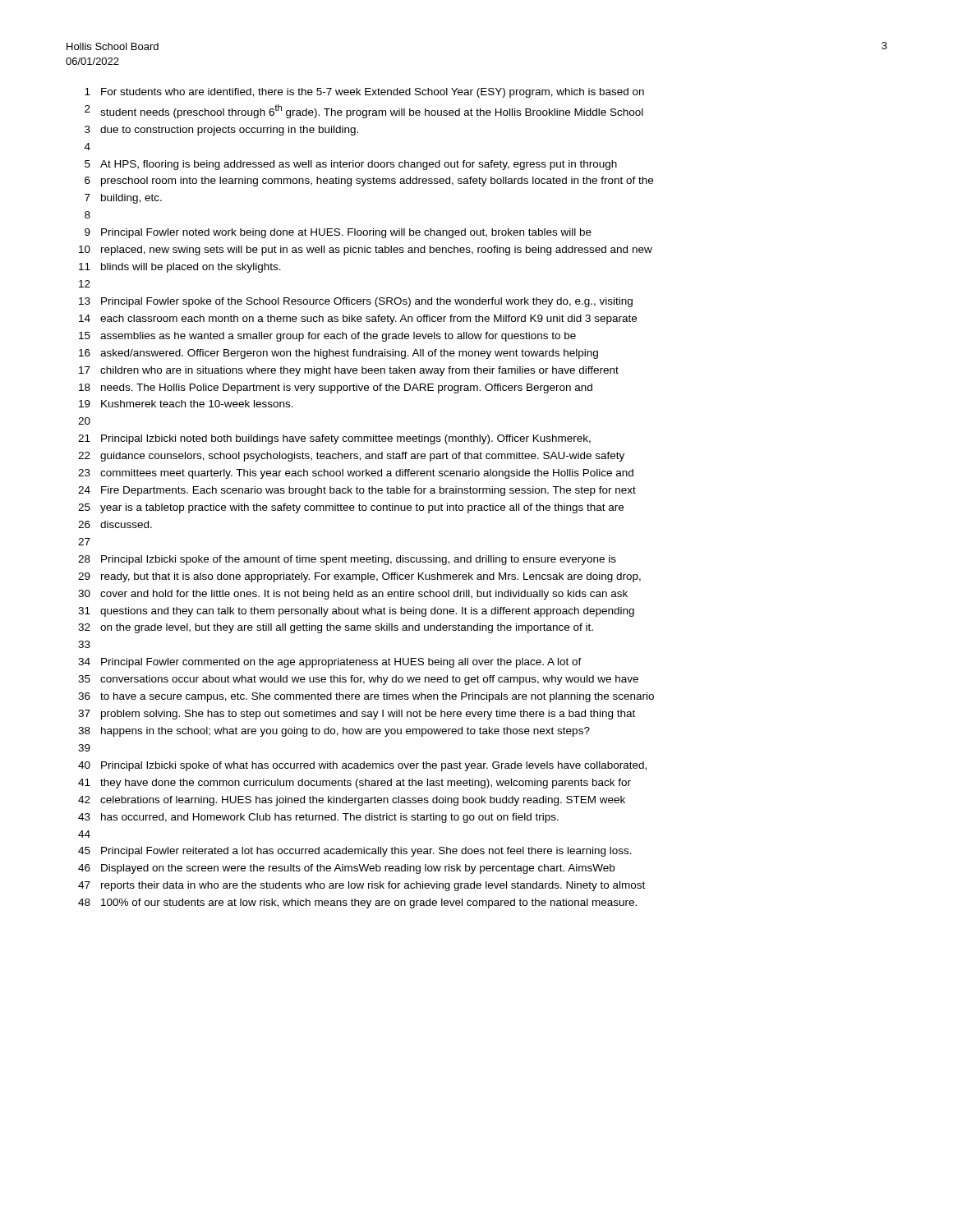This screenshot has width=953, height=1232.
Task: Navigate to the region starting "1 For students who"
Action: coord(476,93)
